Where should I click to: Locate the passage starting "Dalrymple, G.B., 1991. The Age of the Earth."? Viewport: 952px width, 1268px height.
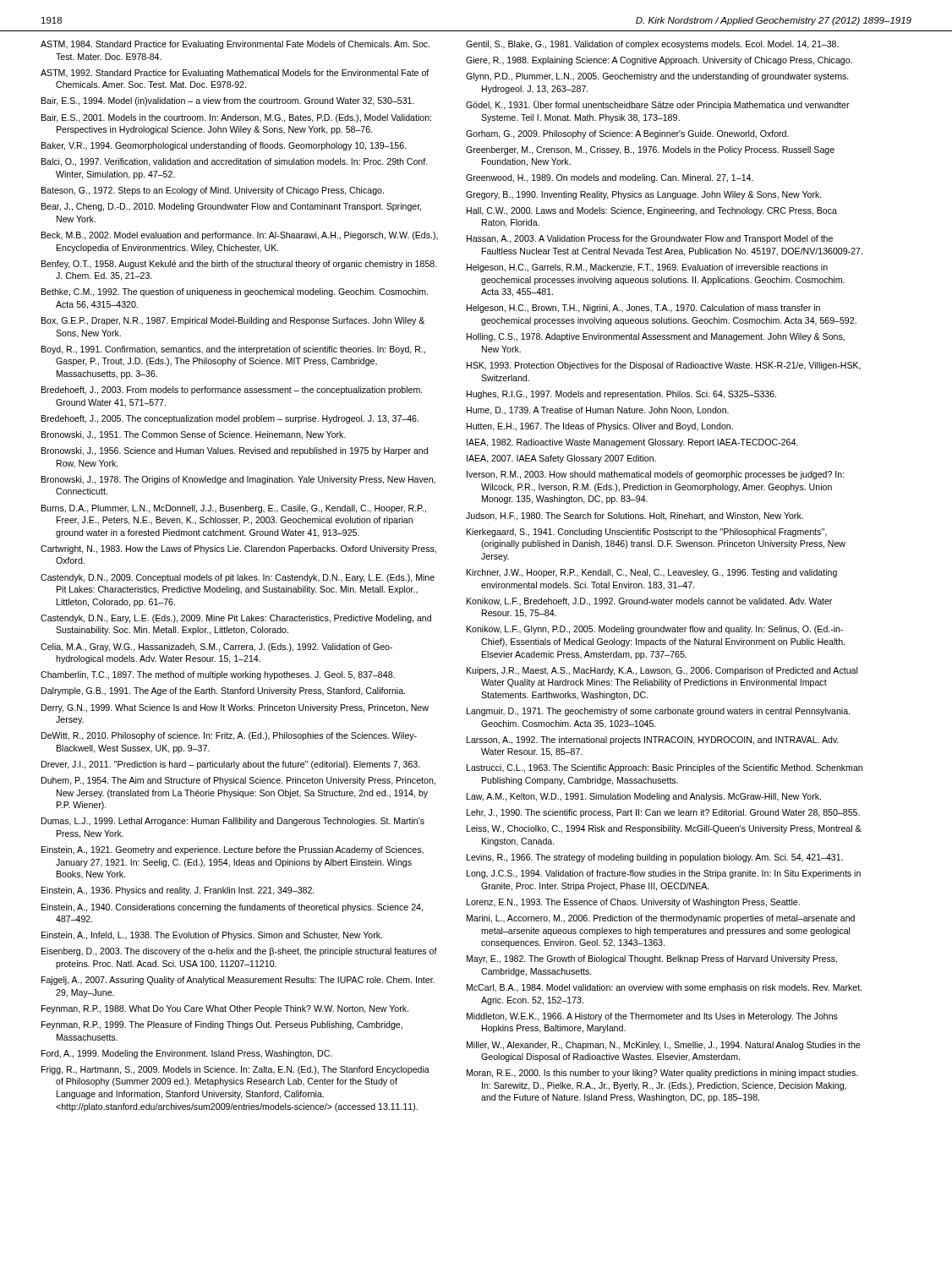[223, 691]
